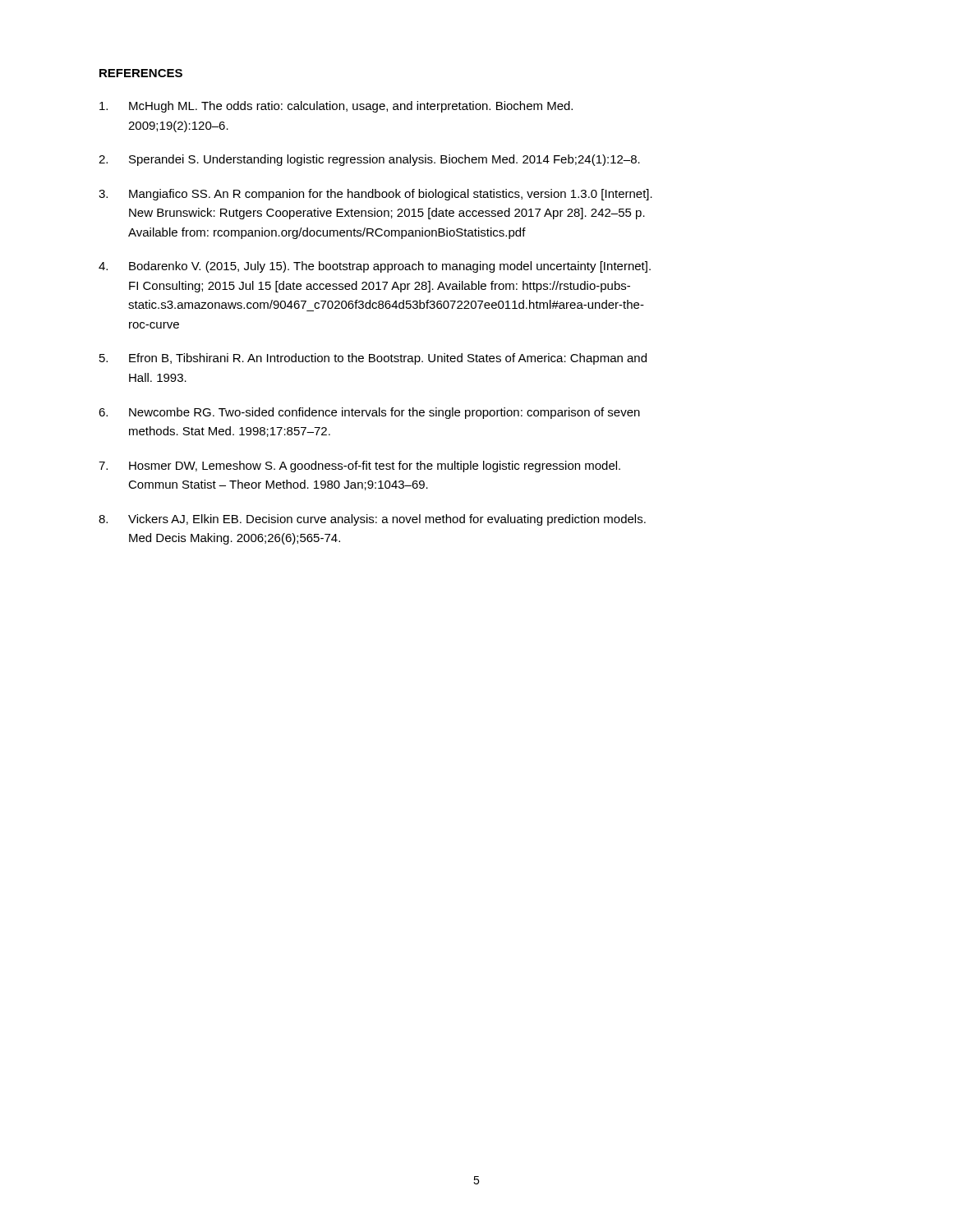Point to the element starting "McHugh ML. The odds ratio:"

336,115
